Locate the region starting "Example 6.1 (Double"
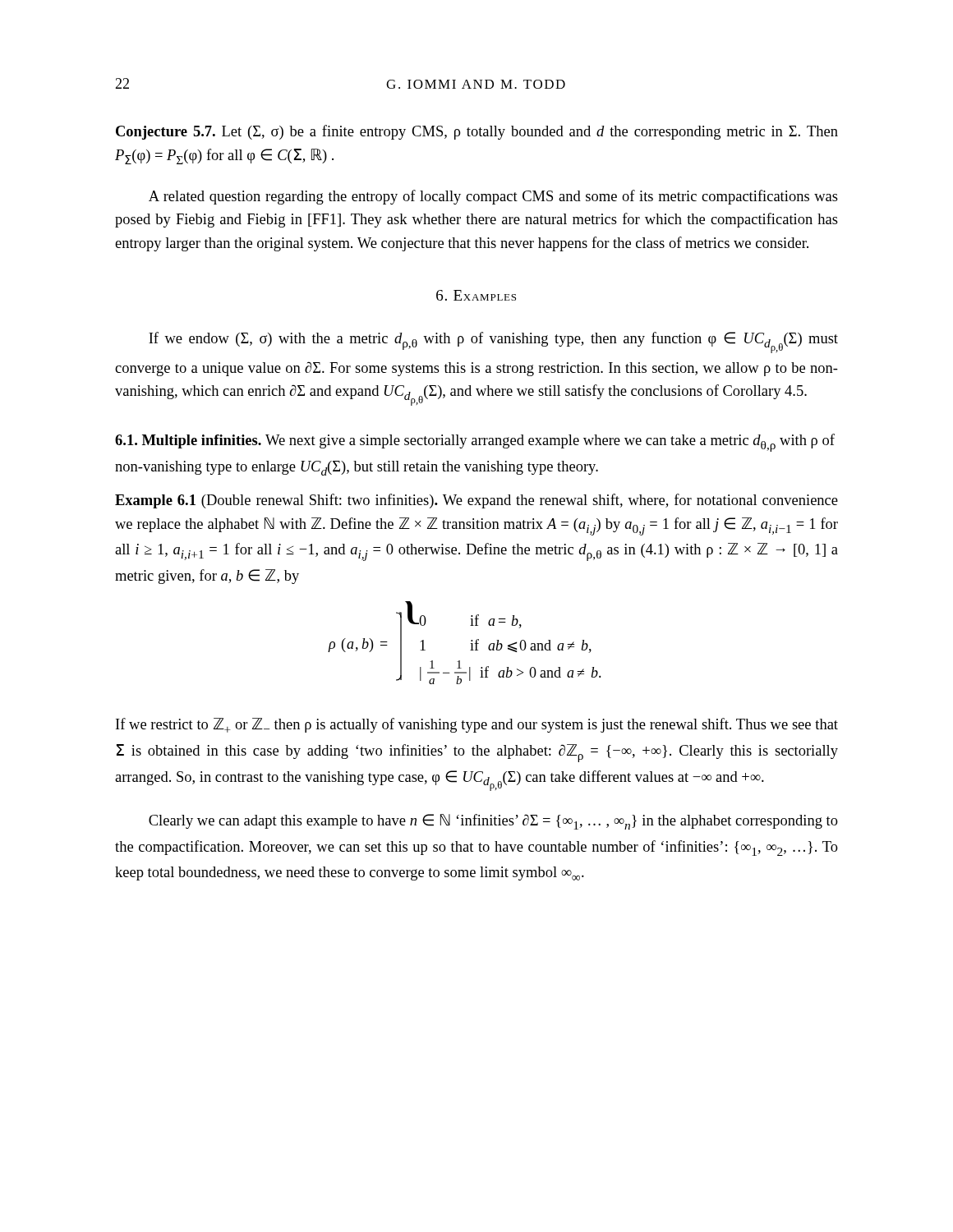953x1232 pixels. pos(476,538)
